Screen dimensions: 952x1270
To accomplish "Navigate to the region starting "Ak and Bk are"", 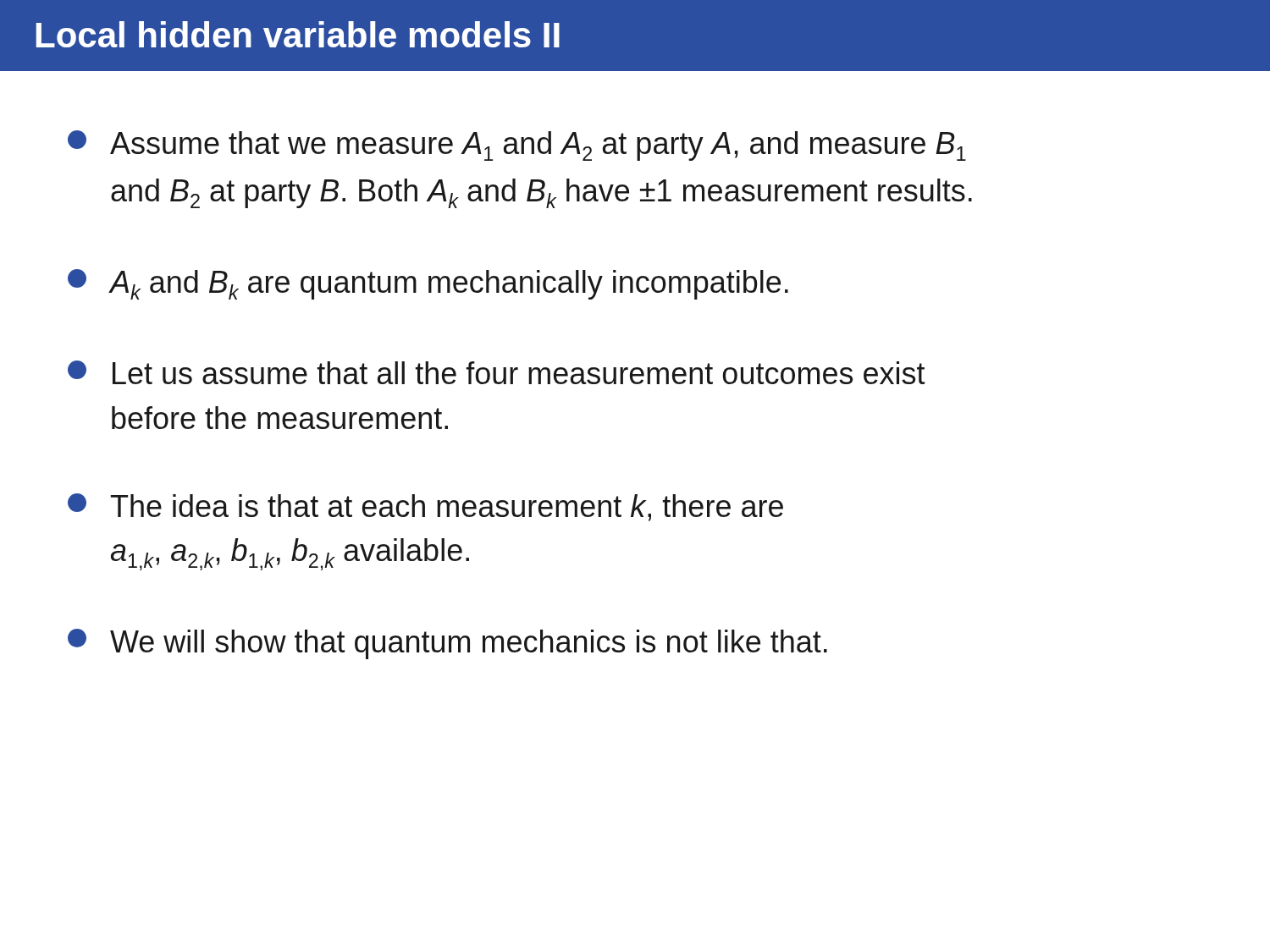I will tap(429, 285).
